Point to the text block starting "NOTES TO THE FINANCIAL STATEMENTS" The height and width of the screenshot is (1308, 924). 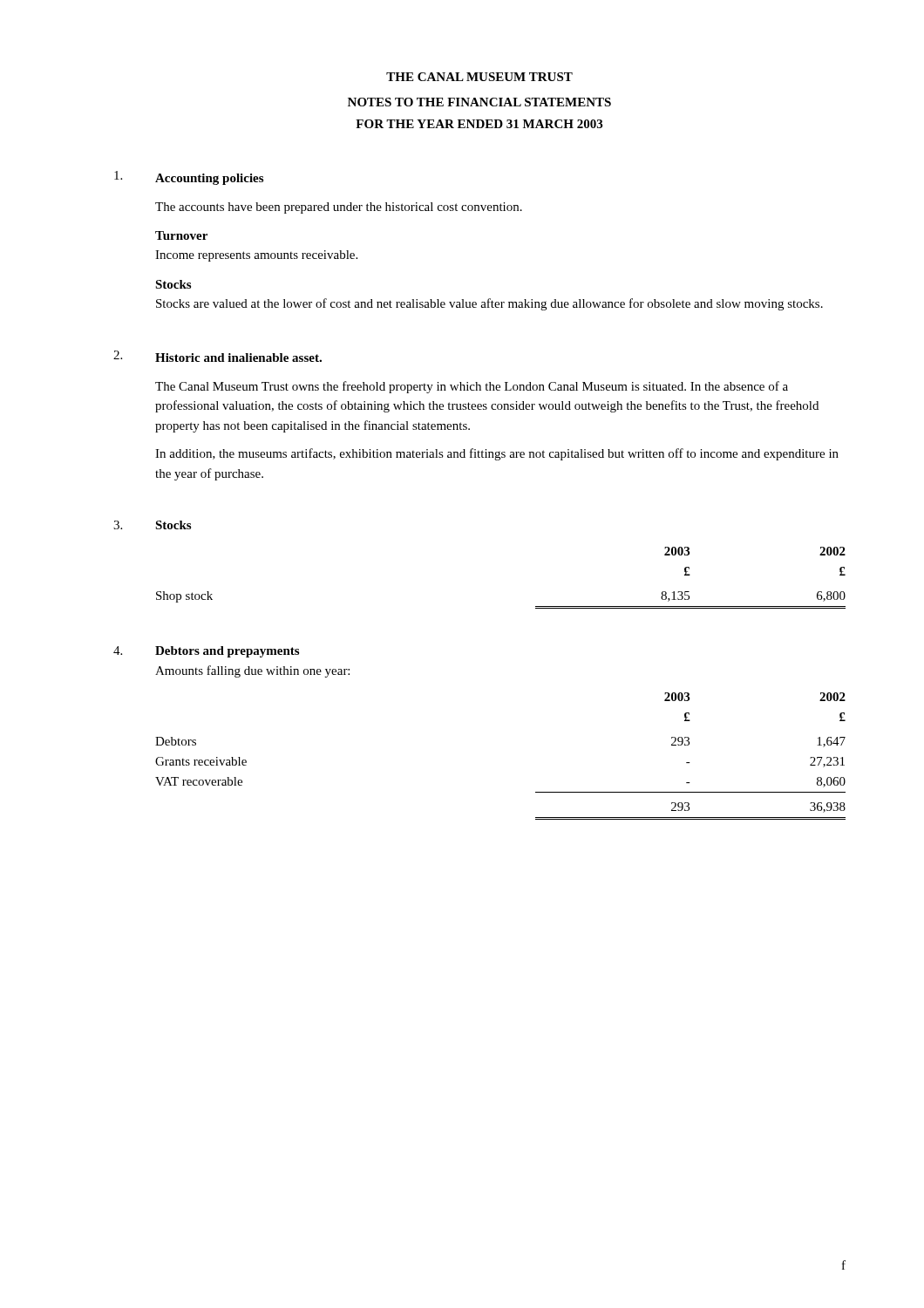click(x=479, y=102)
